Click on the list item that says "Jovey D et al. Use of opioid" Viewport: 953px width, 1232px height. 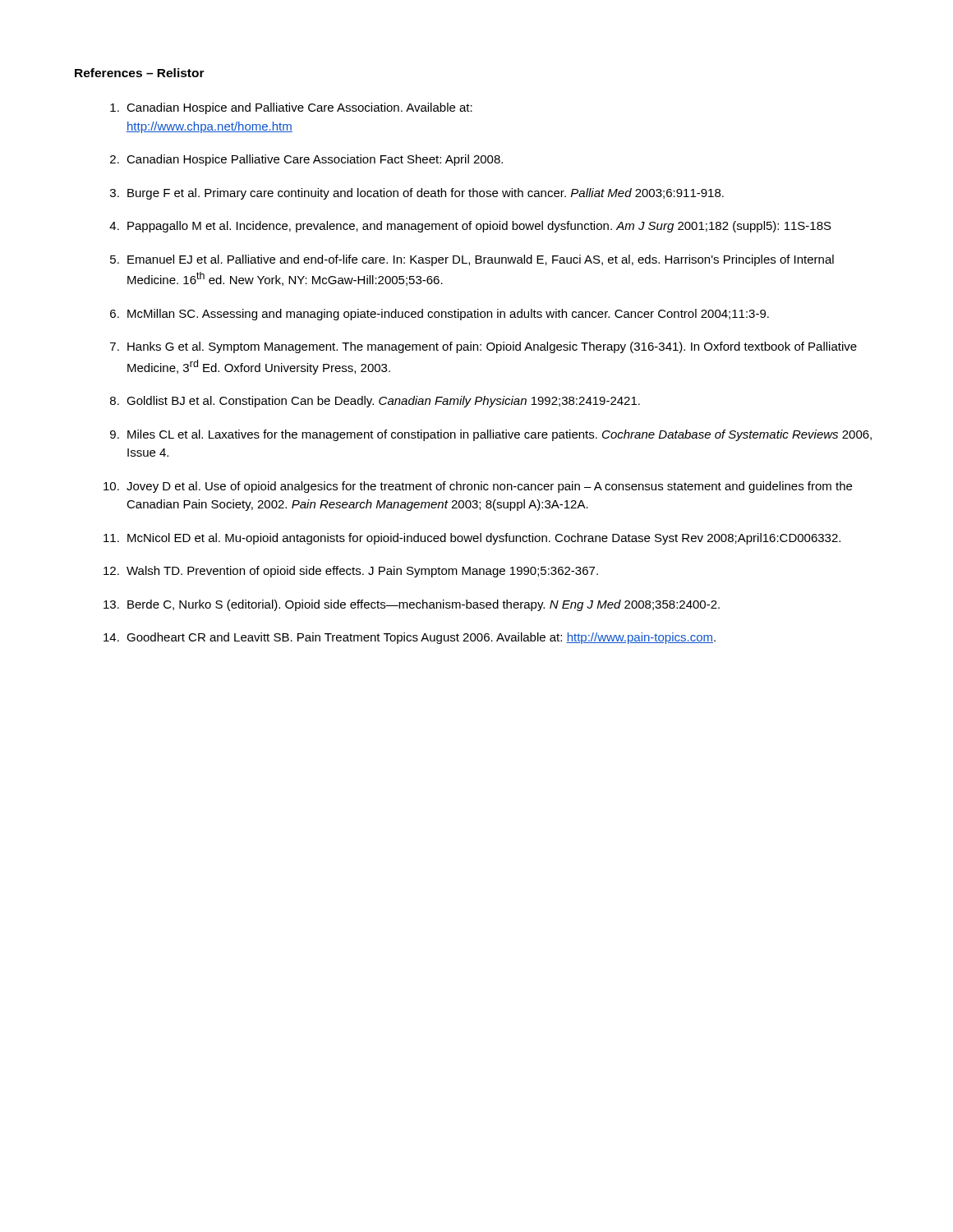tap(490, 495)
